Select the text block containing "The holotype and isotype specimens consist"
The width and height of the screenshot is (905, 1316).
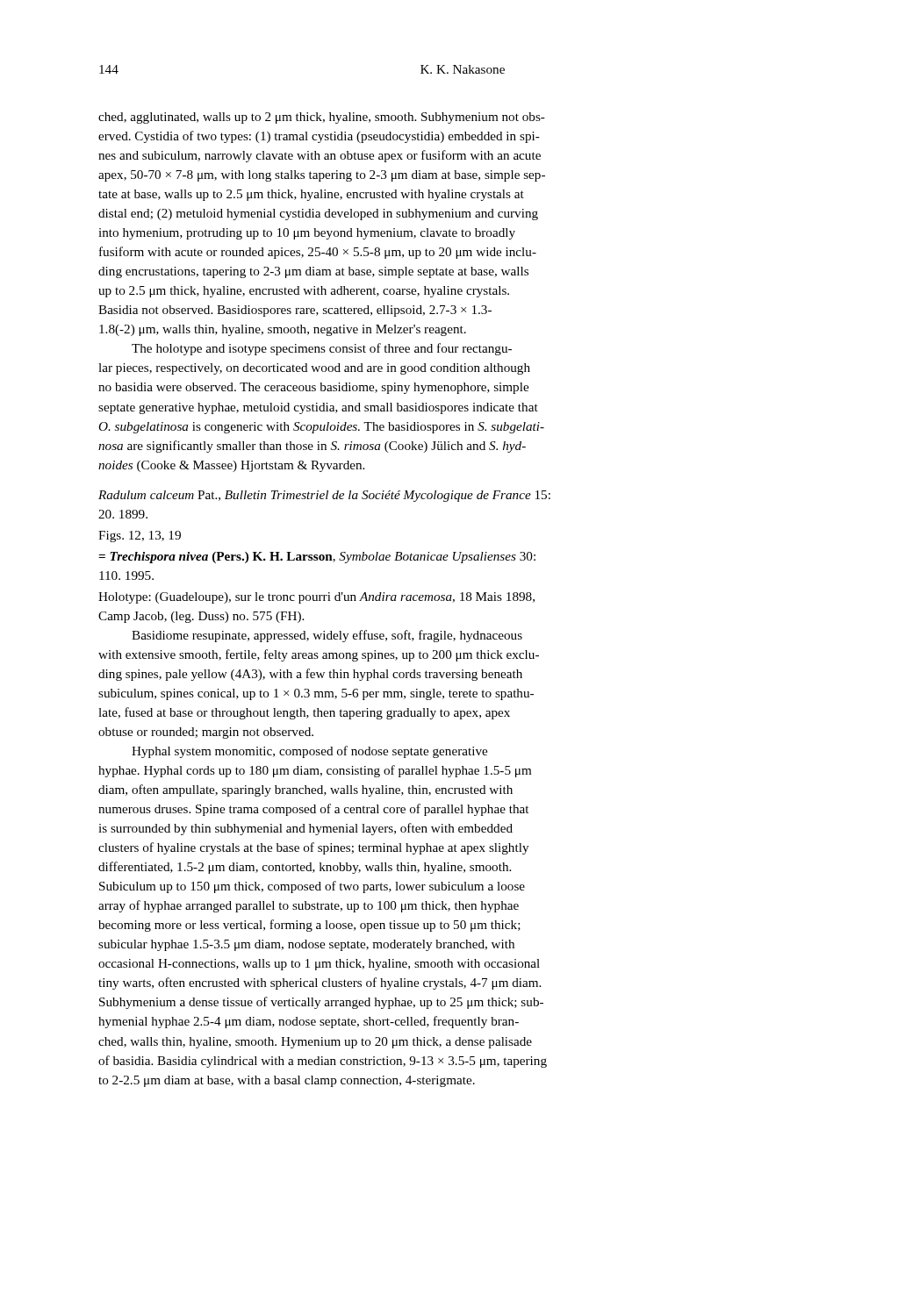(x=452, y=407)
